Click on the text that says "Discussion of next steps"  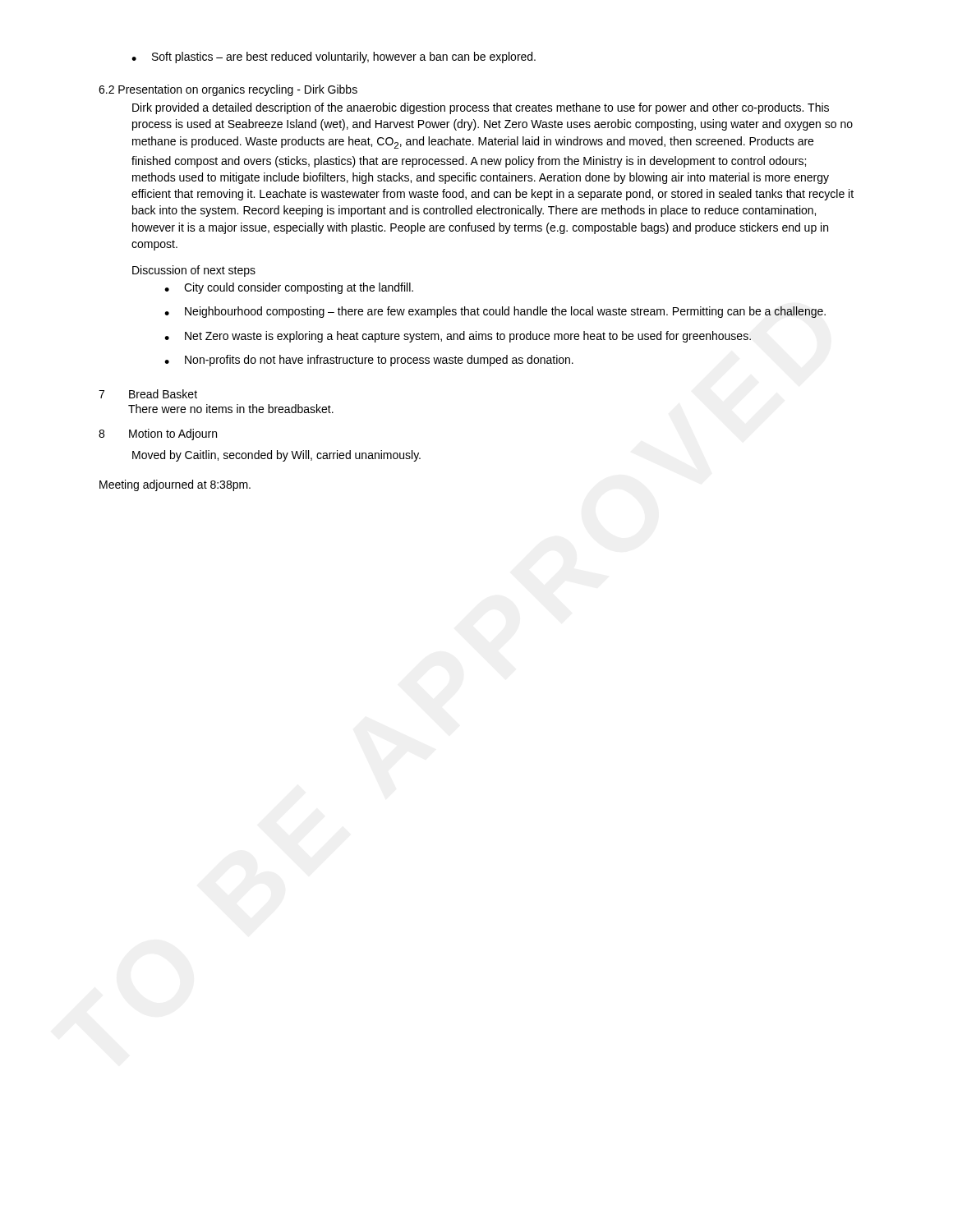193,270
